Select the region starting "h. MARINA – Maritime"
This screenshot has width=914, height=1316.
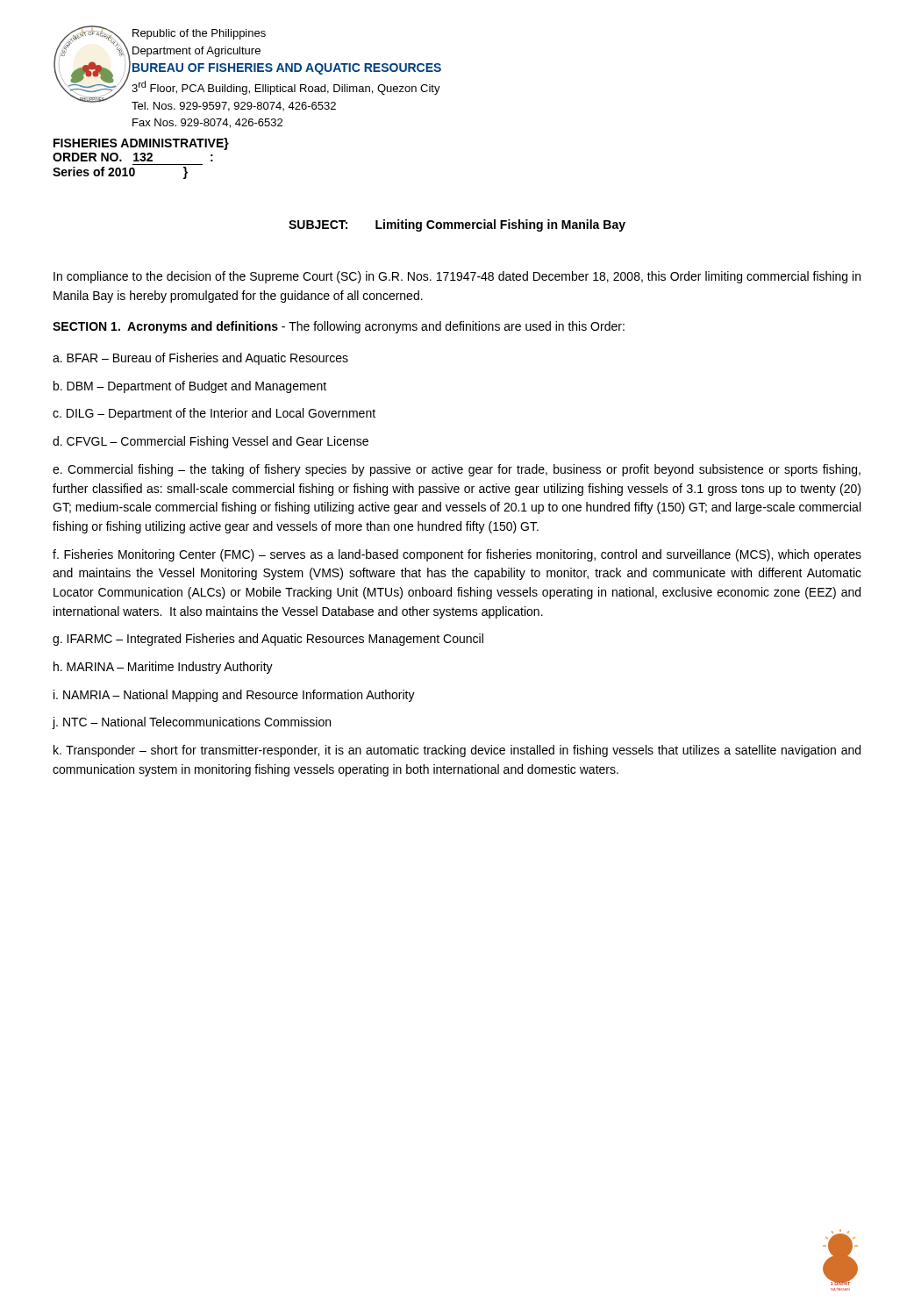163,667
